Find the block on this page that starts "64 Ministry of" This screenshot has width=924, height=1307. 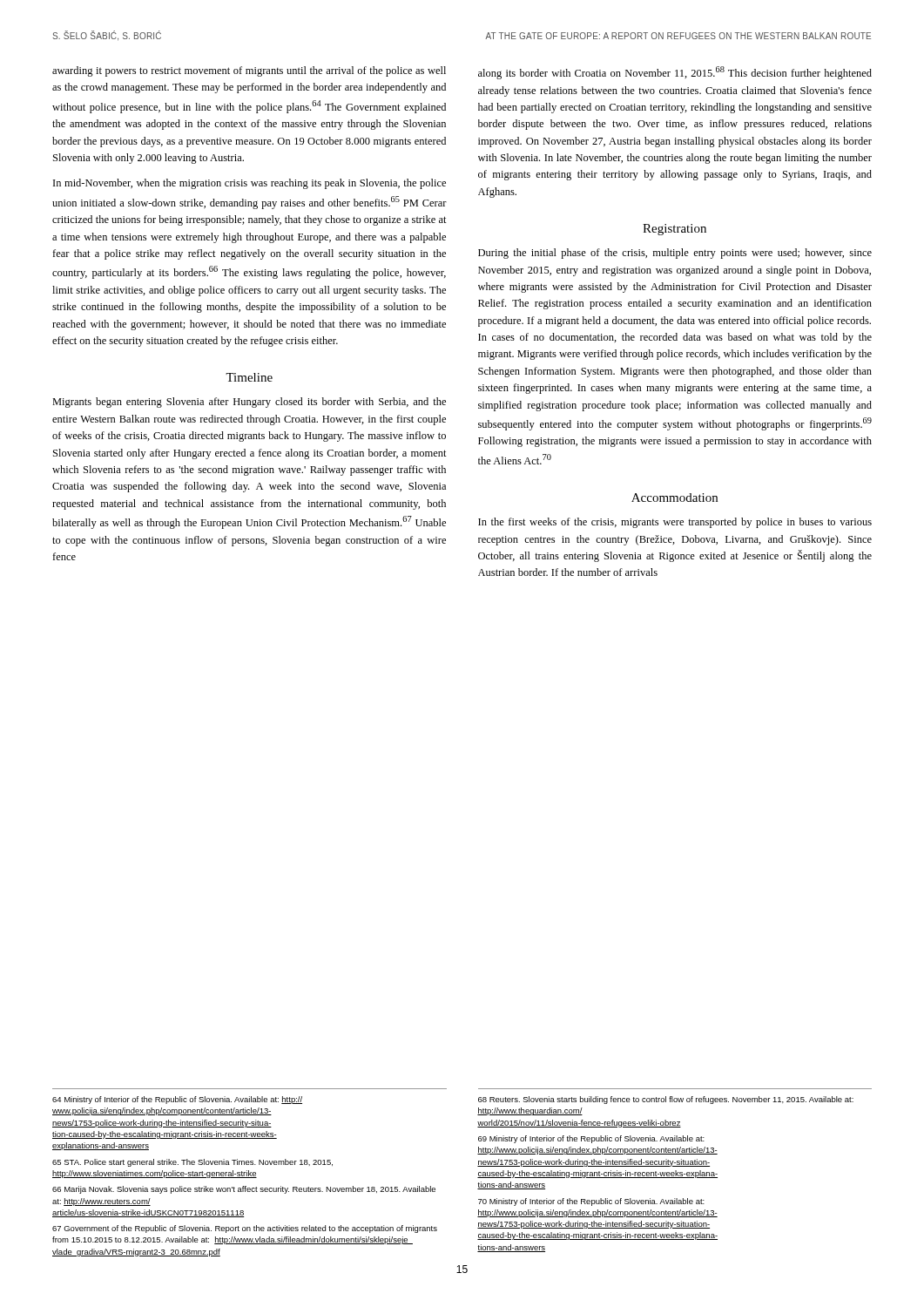[177, 1122]
